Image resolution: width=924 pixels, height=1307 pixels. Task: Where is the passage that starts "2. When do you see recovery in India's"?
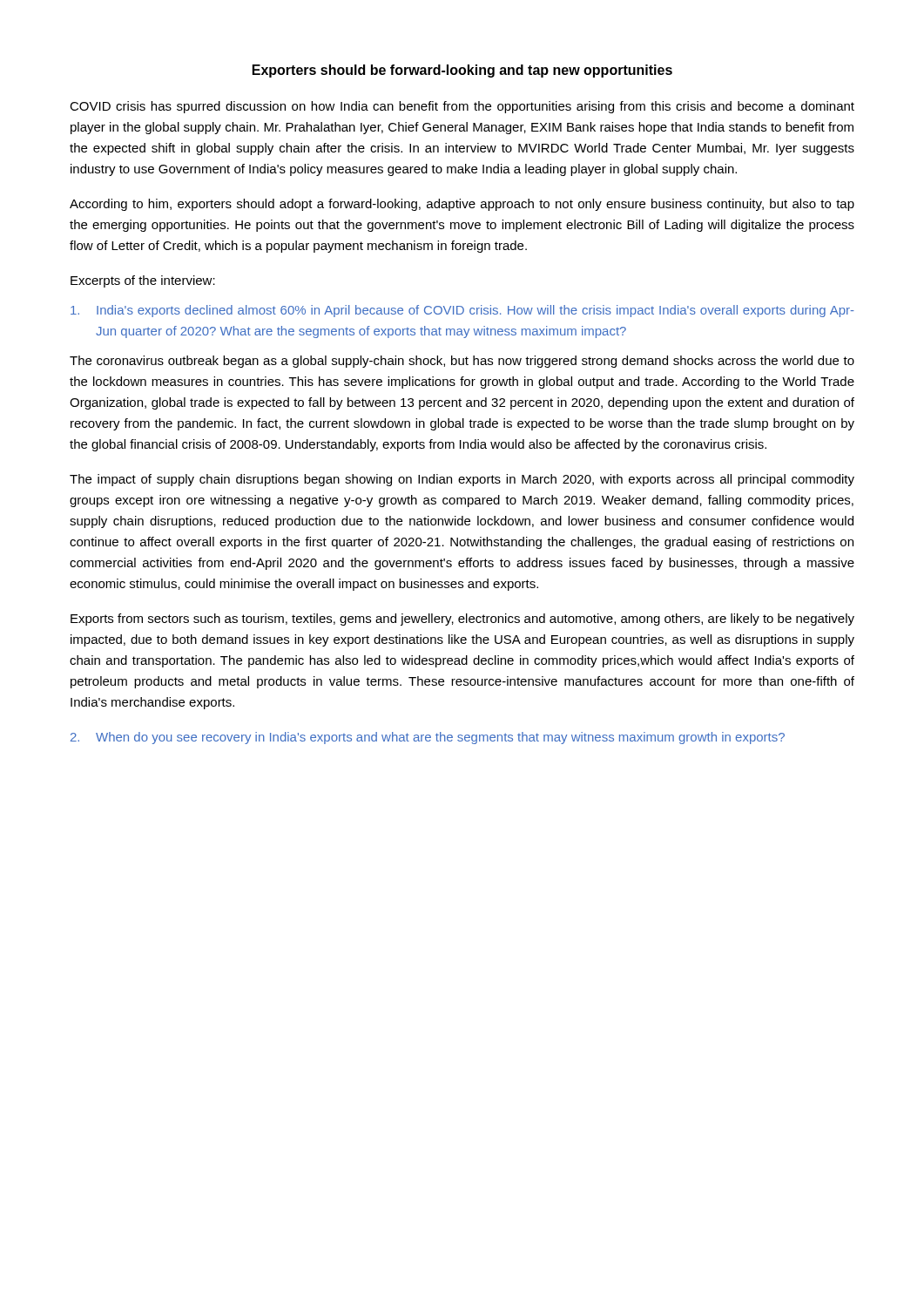click(x=462, y=738)
